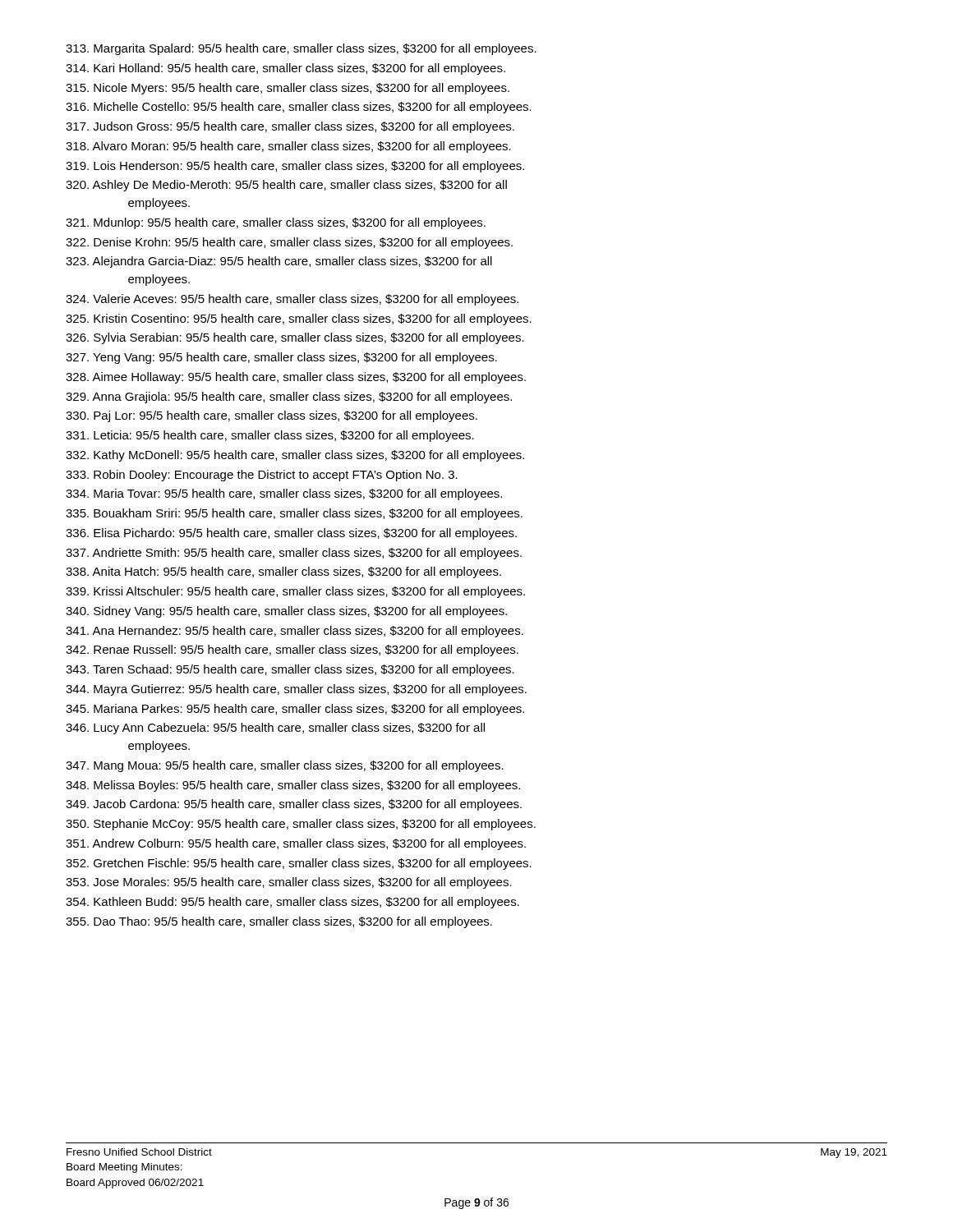Find the block on this page that starts "335. Bouakham Sriri: 95/5"
Screen dimensions: 1232x953
click(x=295, y=513)
